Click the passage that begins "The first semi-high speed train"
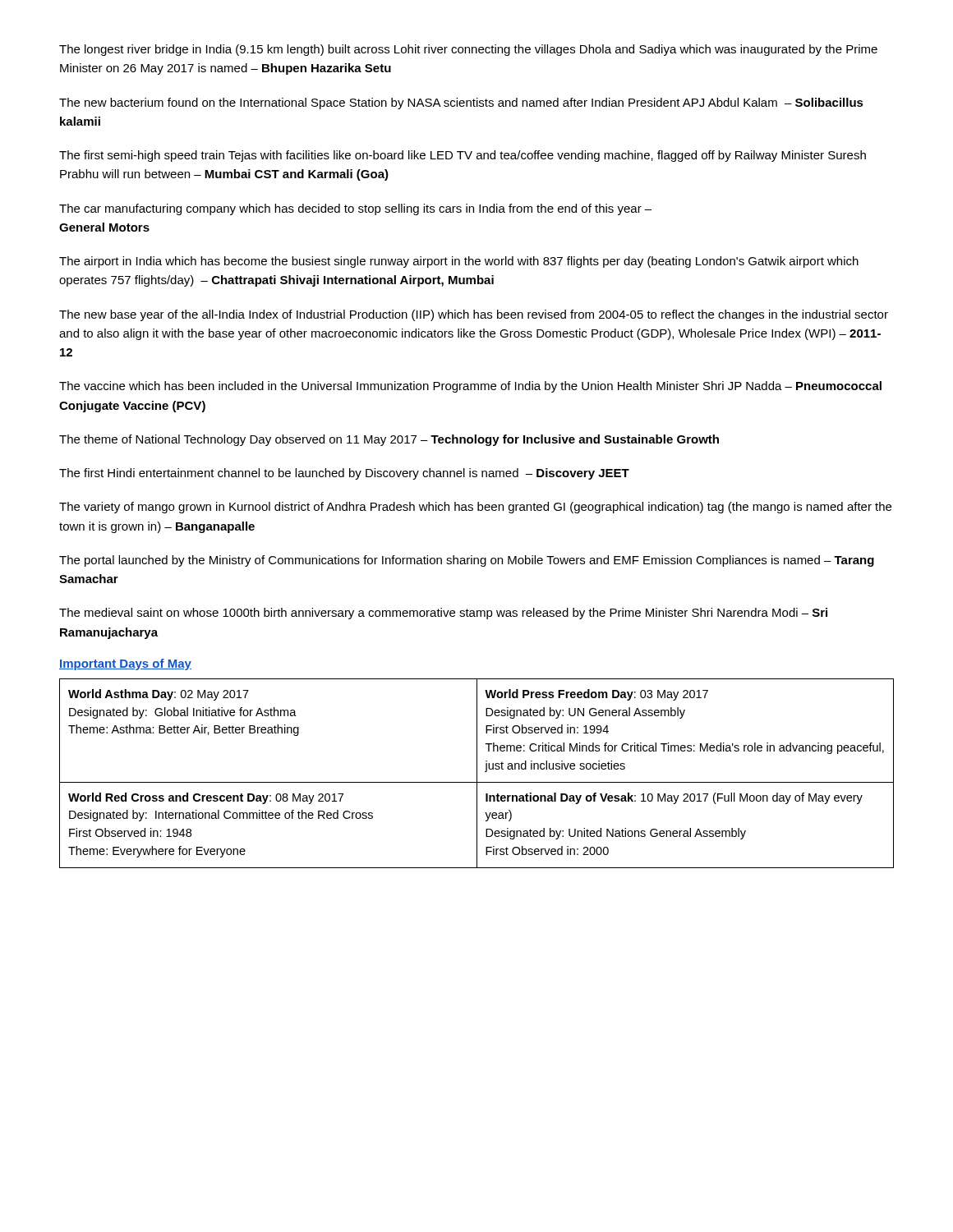 tap(463, 164)
